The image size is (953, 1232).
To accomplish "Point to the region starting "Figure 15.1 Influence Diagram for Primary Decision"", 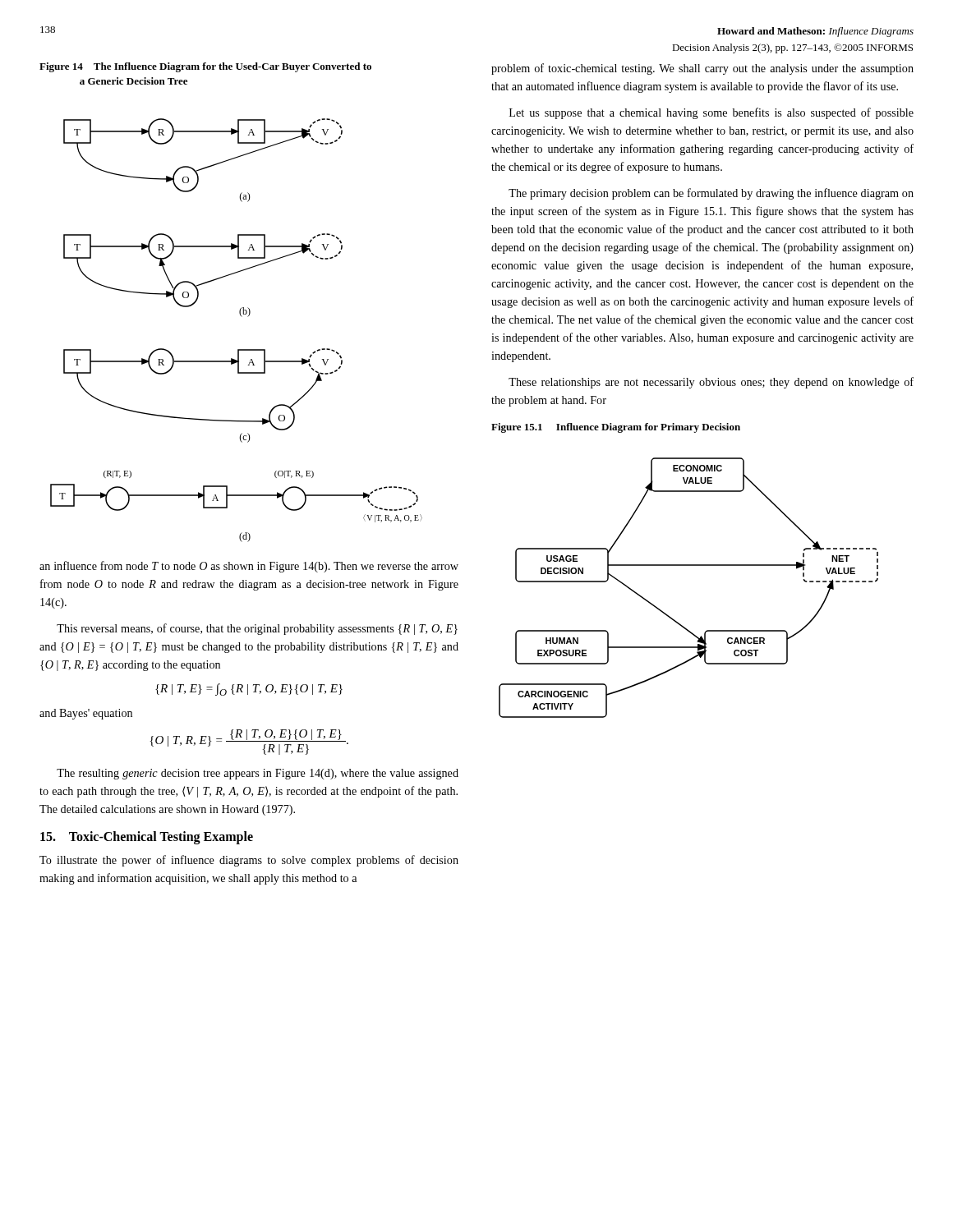I will point(616,427).
